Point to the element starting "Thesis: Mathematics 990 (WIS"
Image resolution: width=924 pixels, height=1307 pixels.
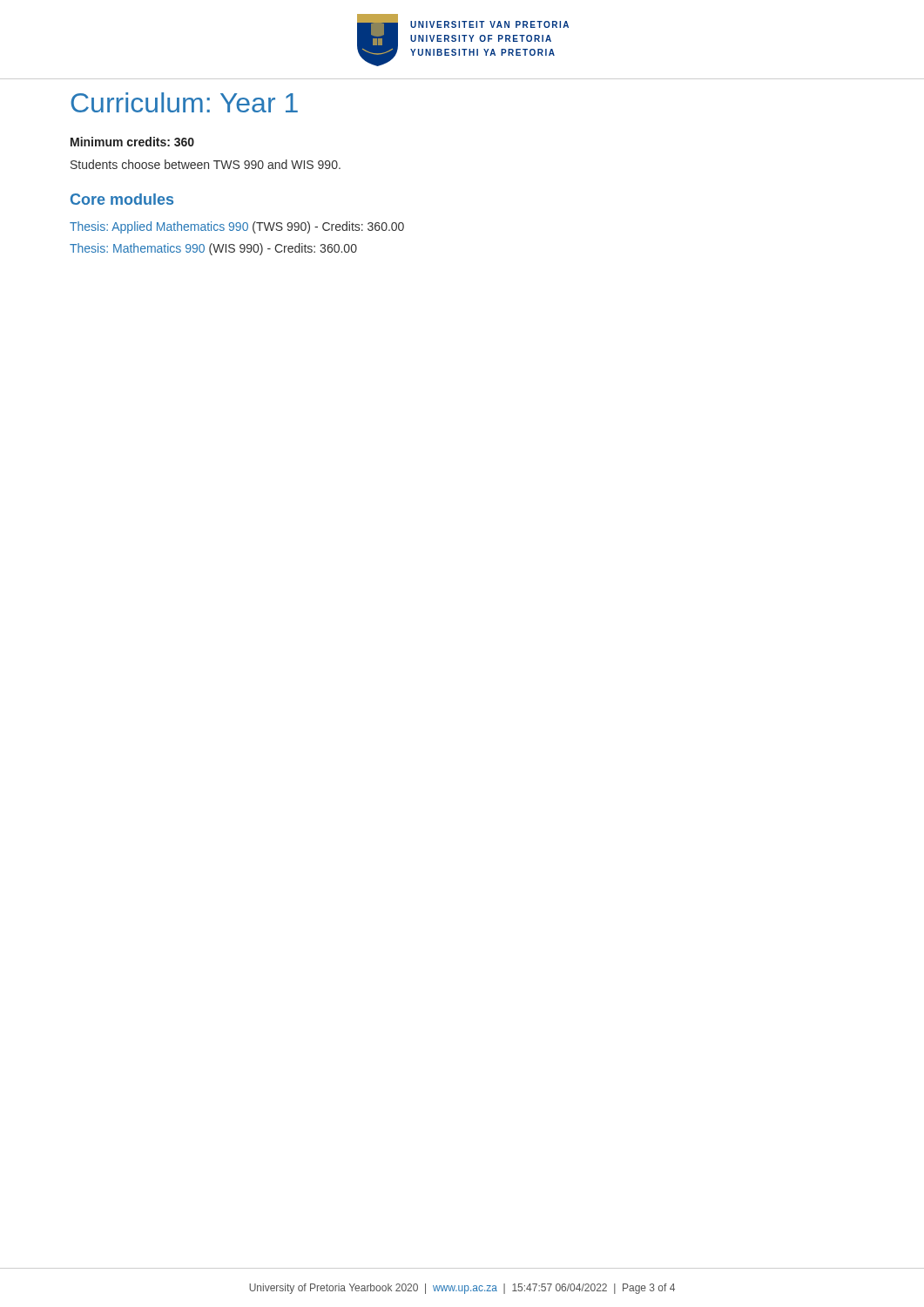click(x=213, y=249)
